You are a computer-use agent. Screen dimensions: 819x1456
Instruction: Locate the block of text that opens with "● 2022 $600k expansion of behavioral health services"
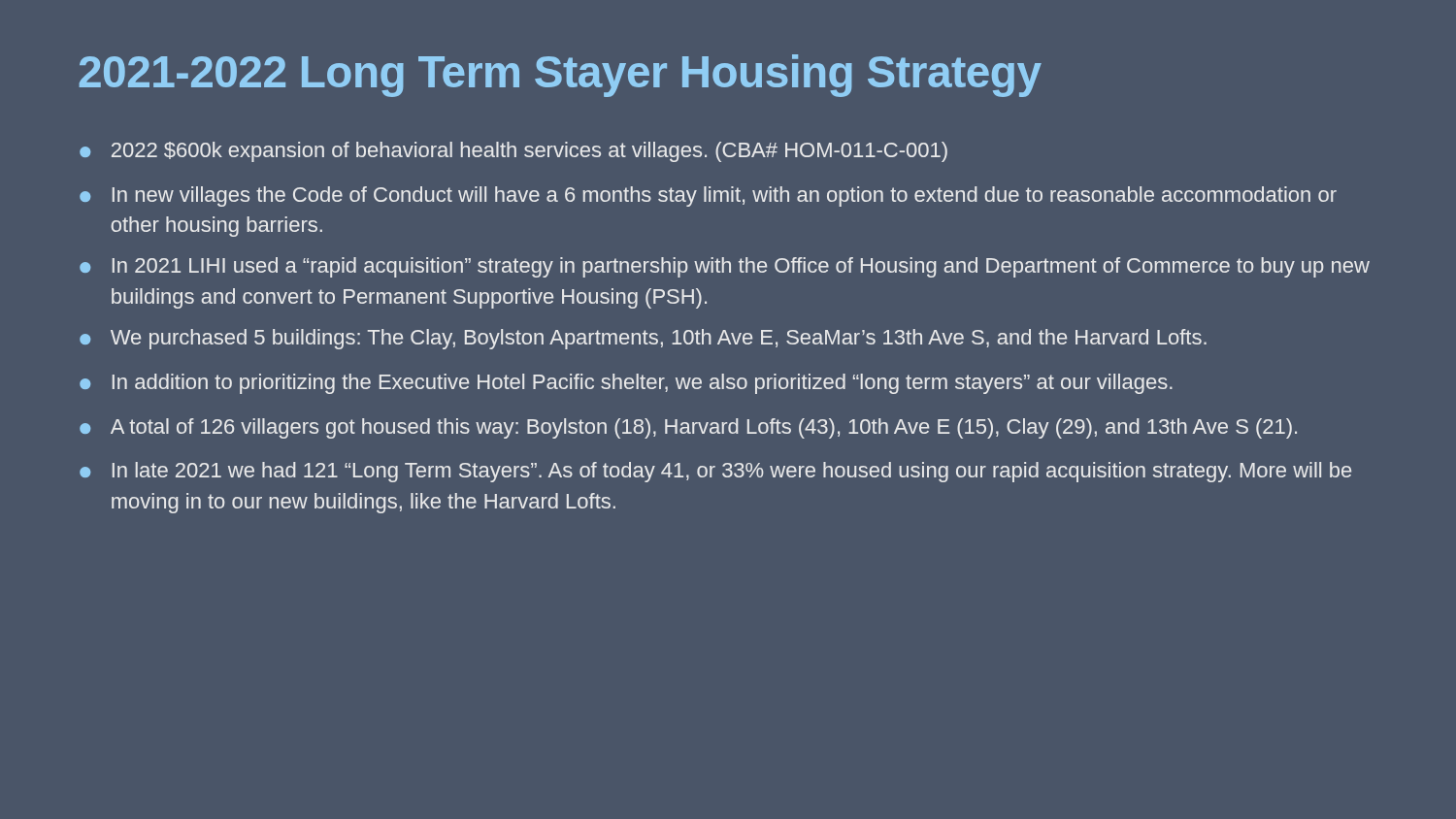point(728,152)
